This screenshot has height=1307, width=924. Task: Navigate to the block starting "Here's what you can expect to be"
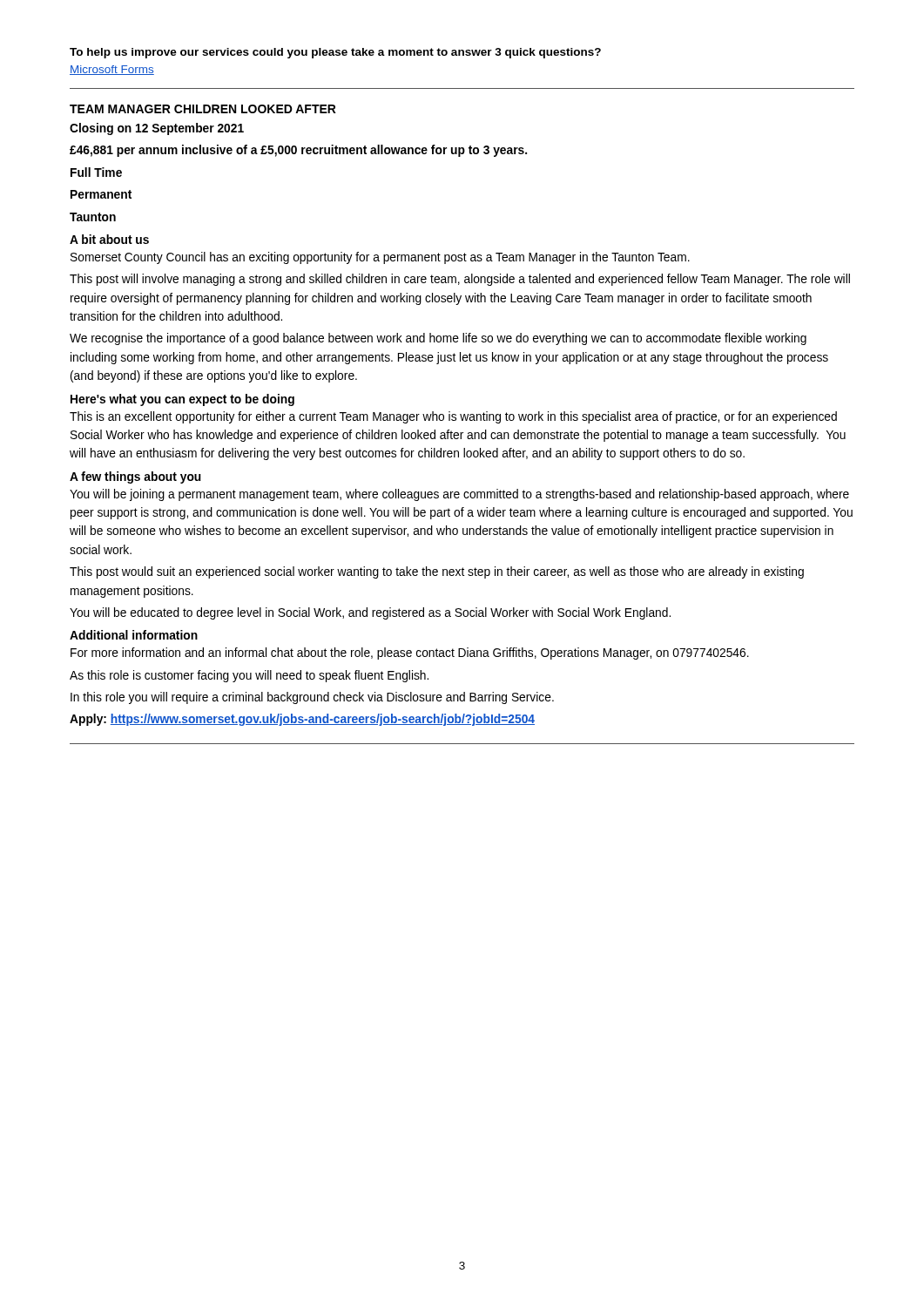pyautogui.click(x=182, y=399)
